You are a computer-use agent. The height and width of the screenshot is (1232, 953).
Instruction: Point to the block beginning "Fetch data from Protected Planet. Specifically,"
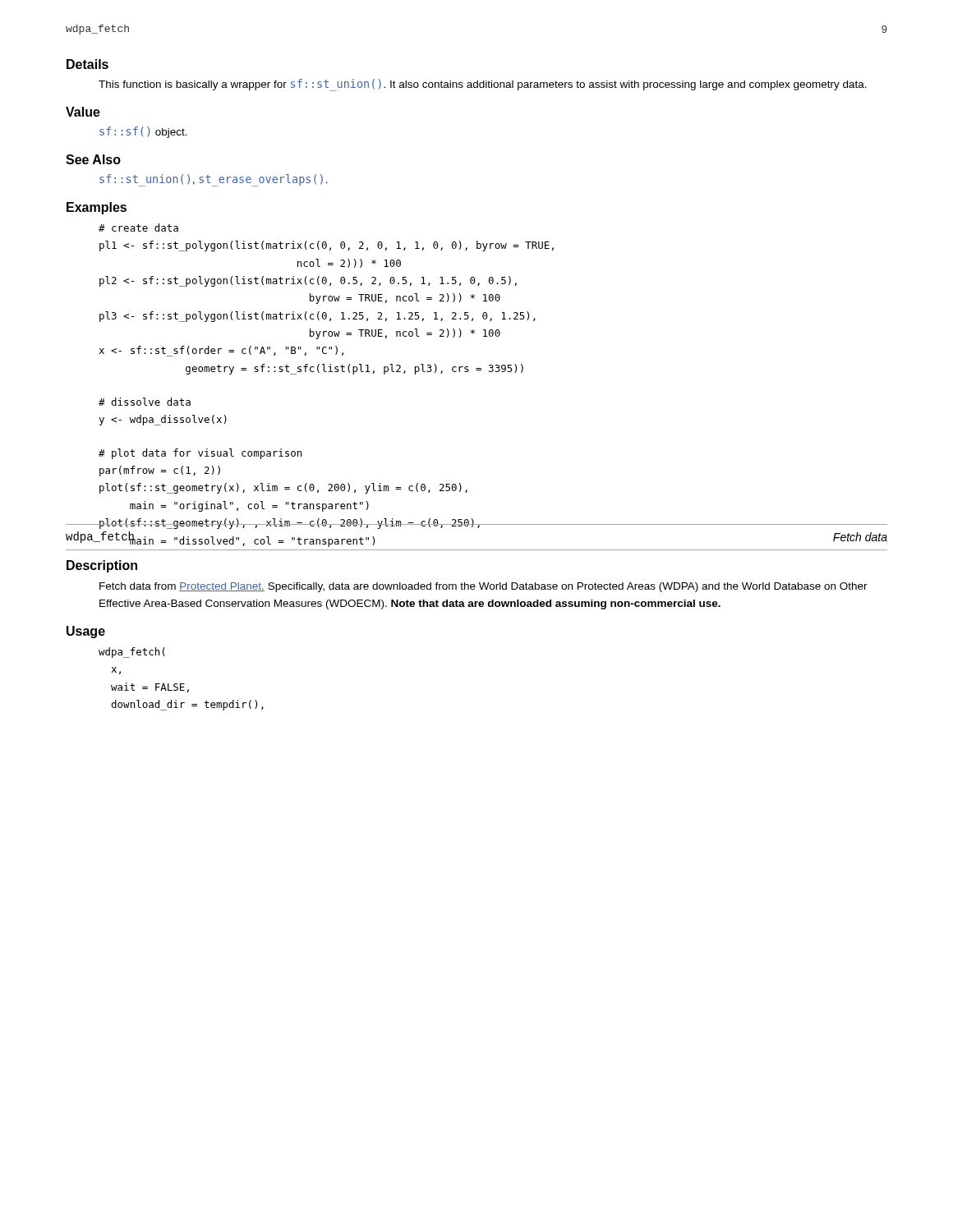pyautogui.click(x=483, y=595)
